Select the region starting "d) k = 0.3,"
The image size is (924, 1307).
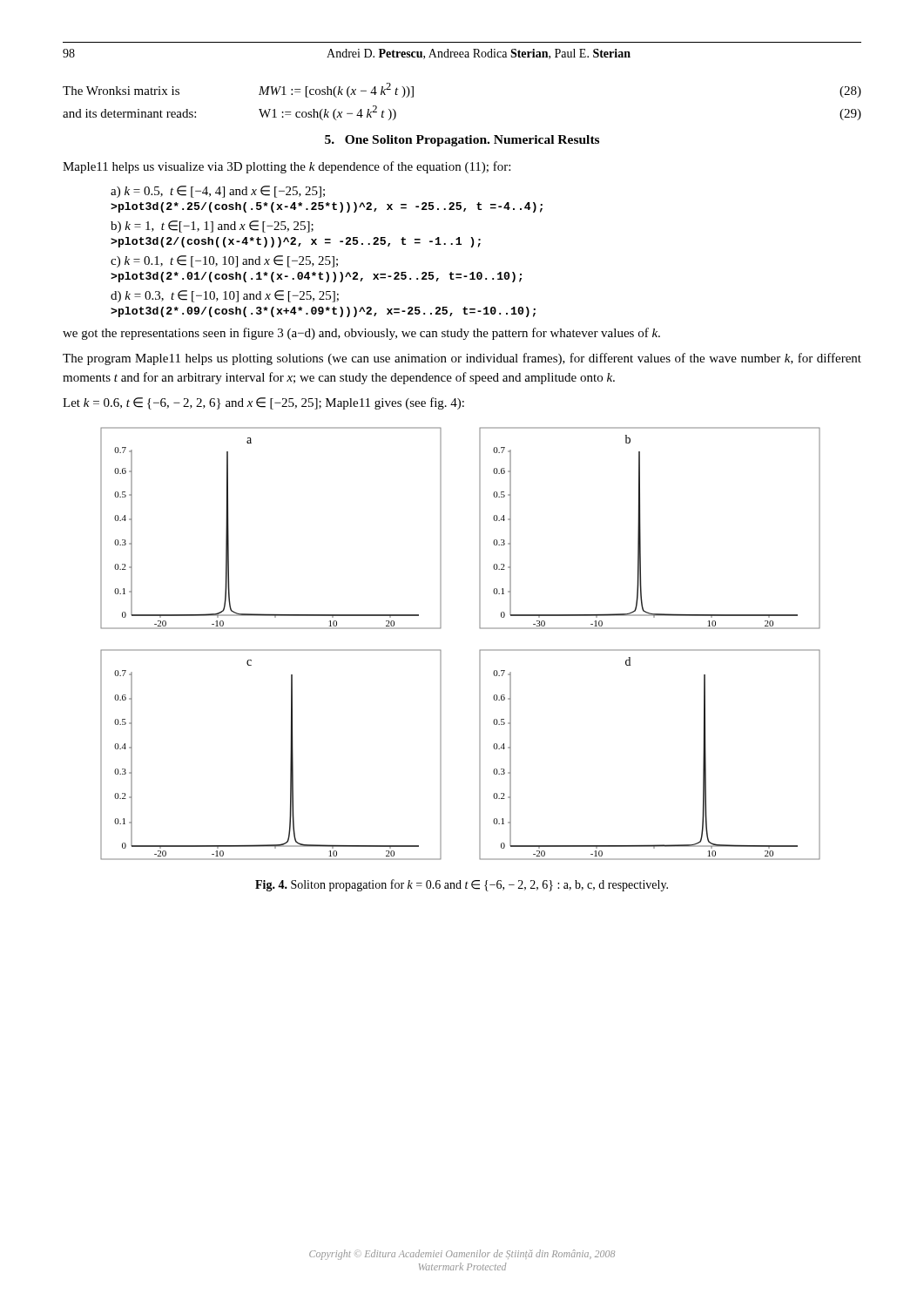(x=225, y=295)
